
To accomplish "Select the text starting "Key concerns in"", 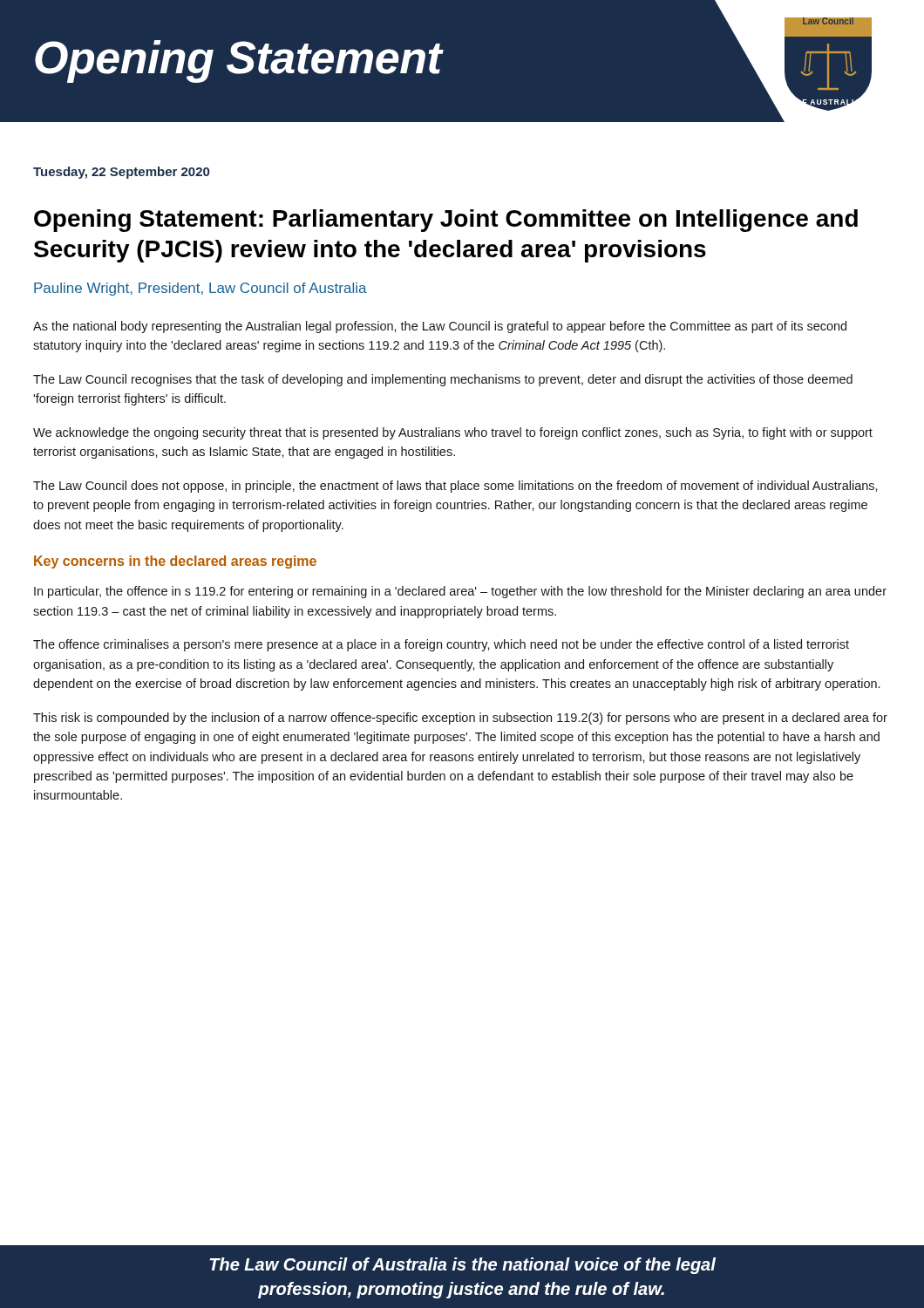I will tap(175, 561).
